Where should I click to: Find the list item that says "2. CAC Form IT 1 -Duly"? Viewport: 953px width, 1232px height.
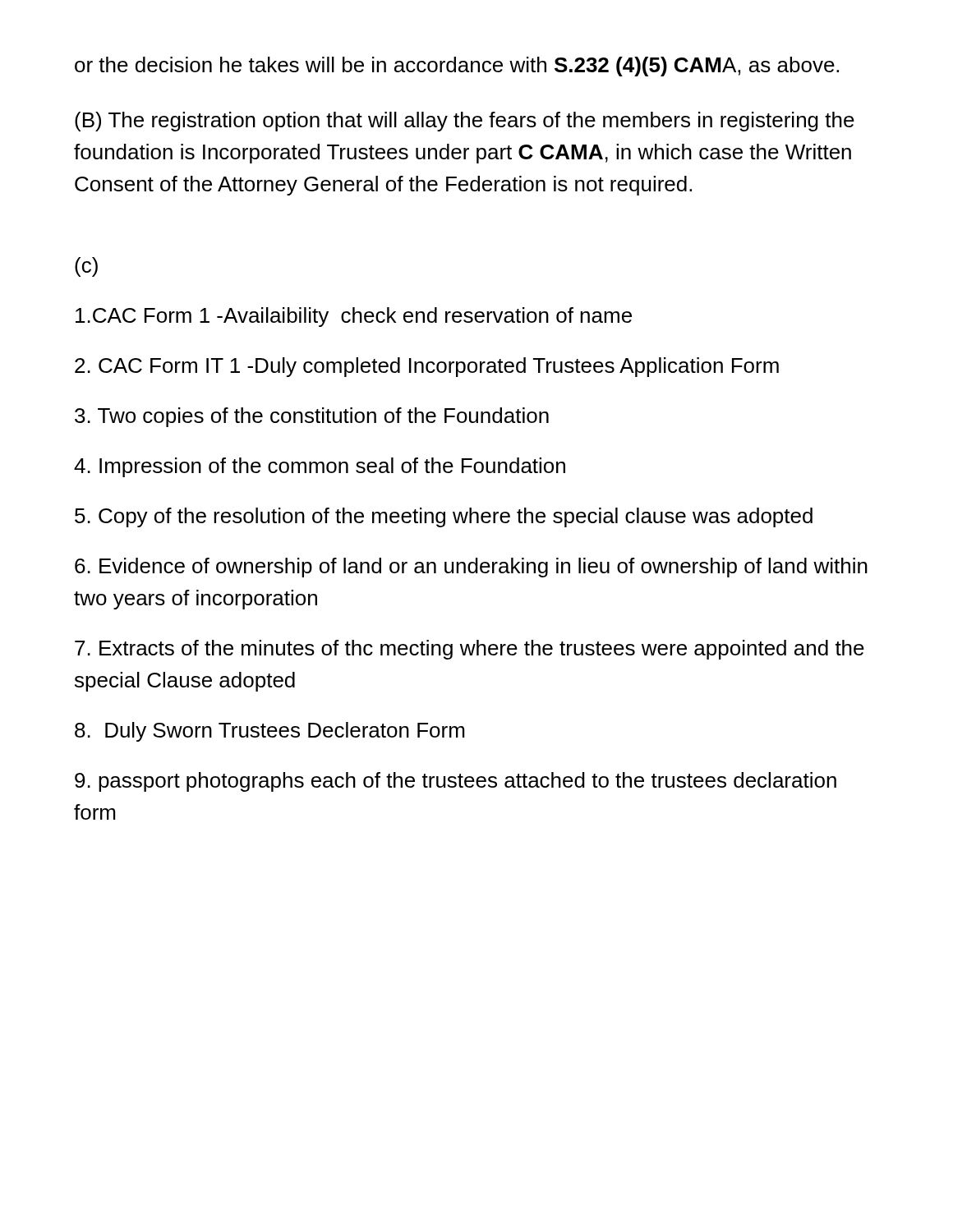coord(427,366)
